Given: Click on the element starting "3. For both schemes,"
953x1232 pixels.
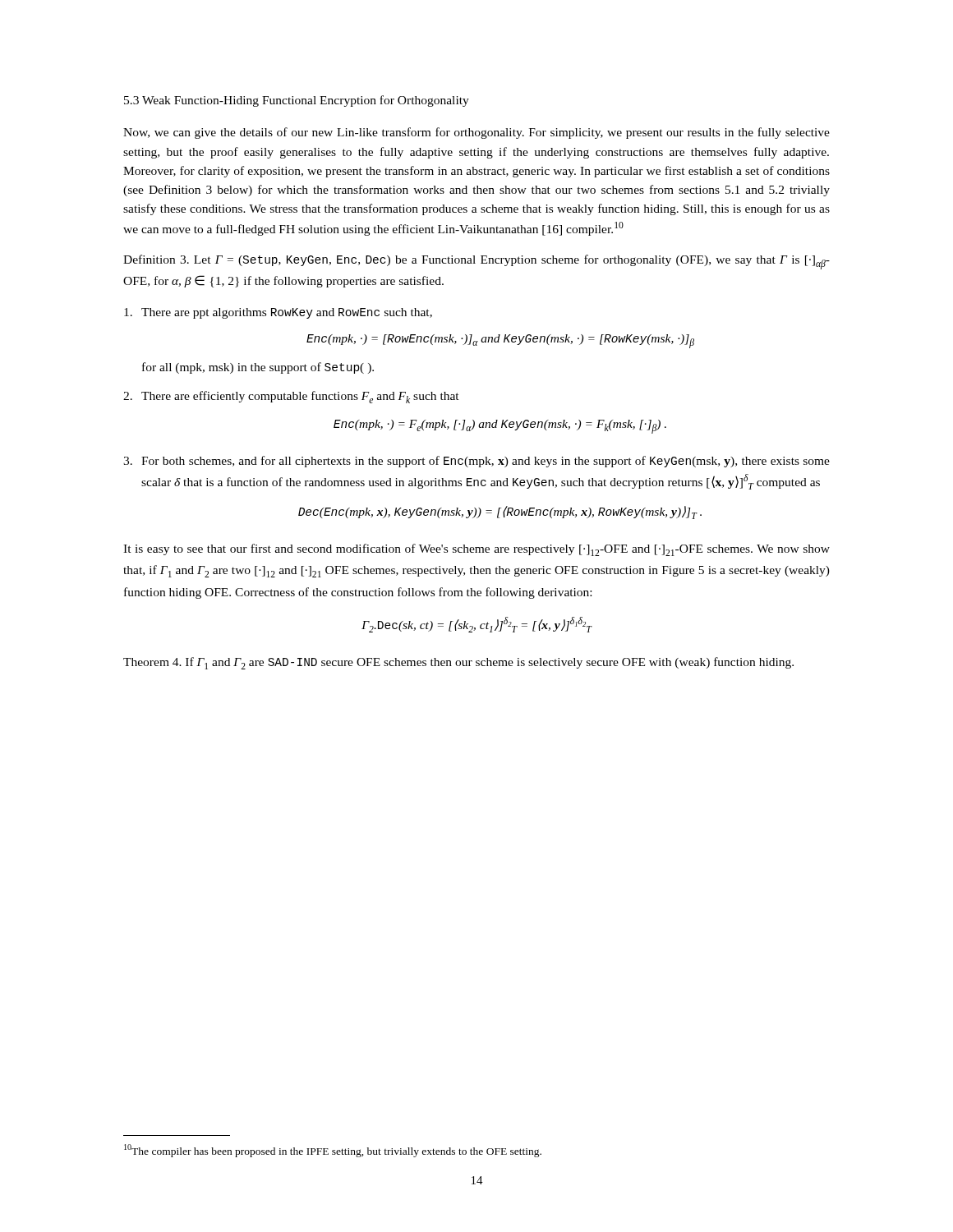Looking at the screenshot, I should pos(476,491).
